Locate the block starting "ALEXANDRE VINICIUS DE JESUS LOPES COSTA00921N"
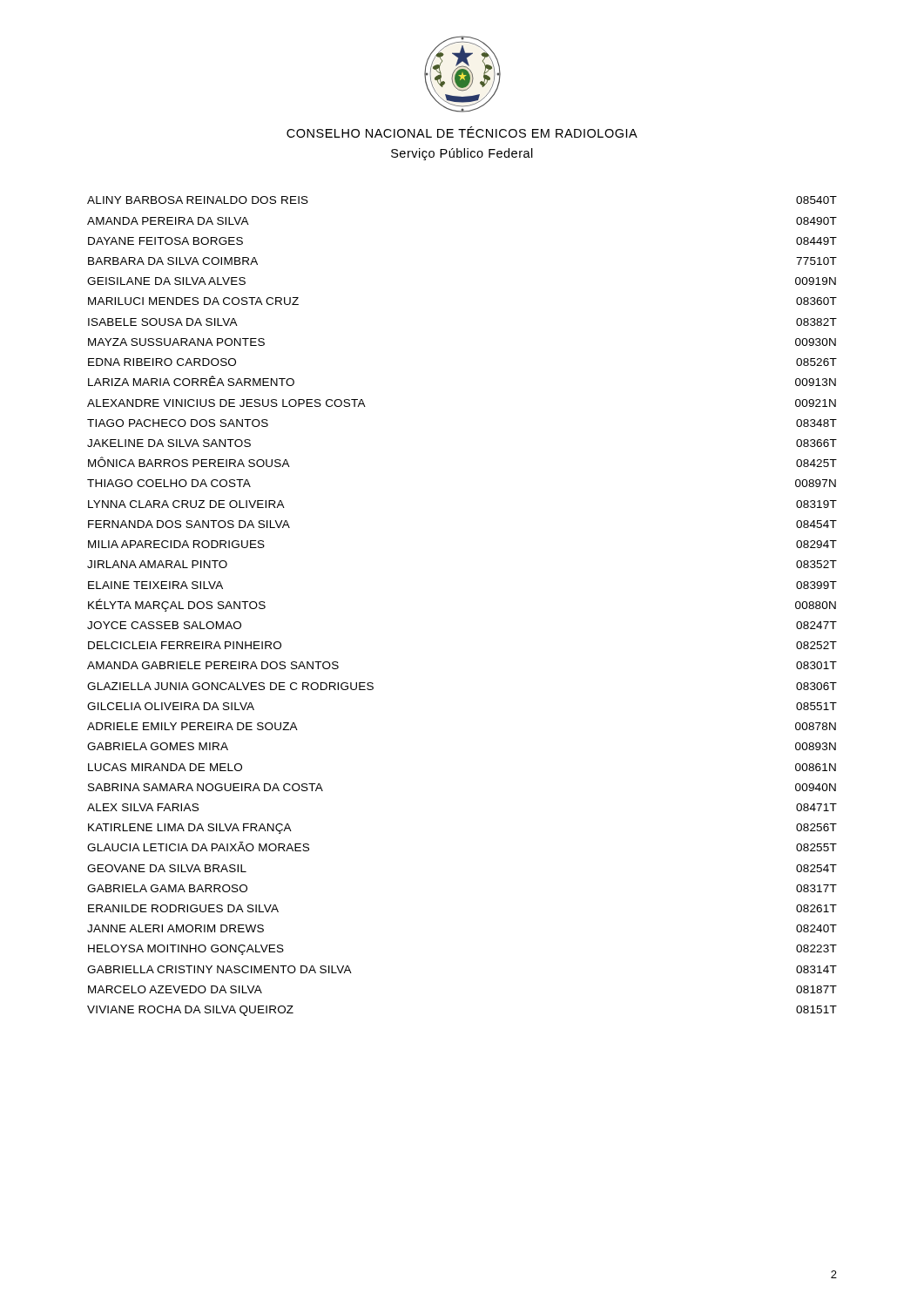 (225, 405)
